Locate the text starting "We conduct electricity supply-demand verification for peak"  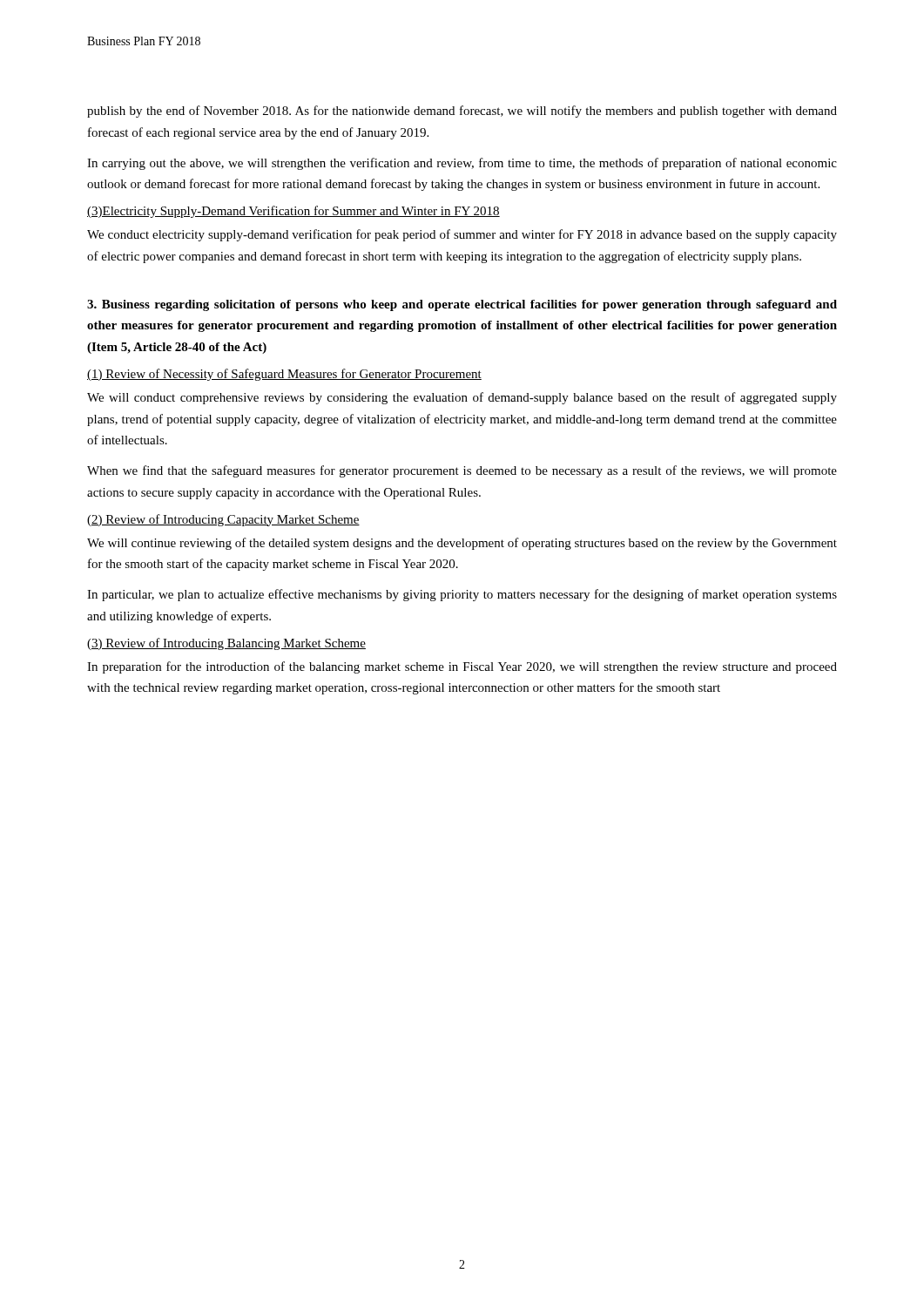[462, 245]
